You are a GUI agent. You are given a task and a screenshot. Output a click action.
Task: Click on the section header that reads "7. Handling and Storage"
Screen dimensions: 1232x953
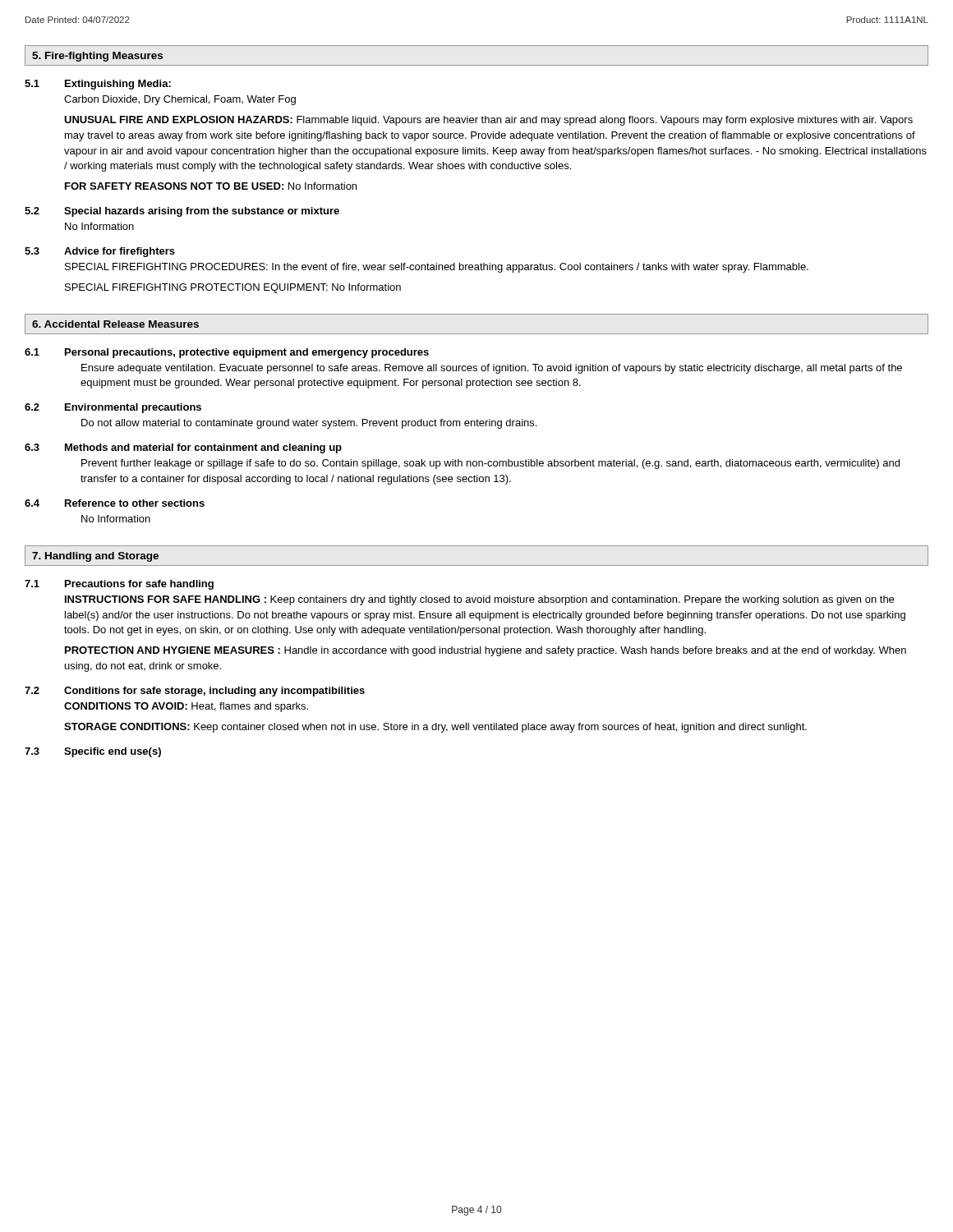(x=95, y=555)
